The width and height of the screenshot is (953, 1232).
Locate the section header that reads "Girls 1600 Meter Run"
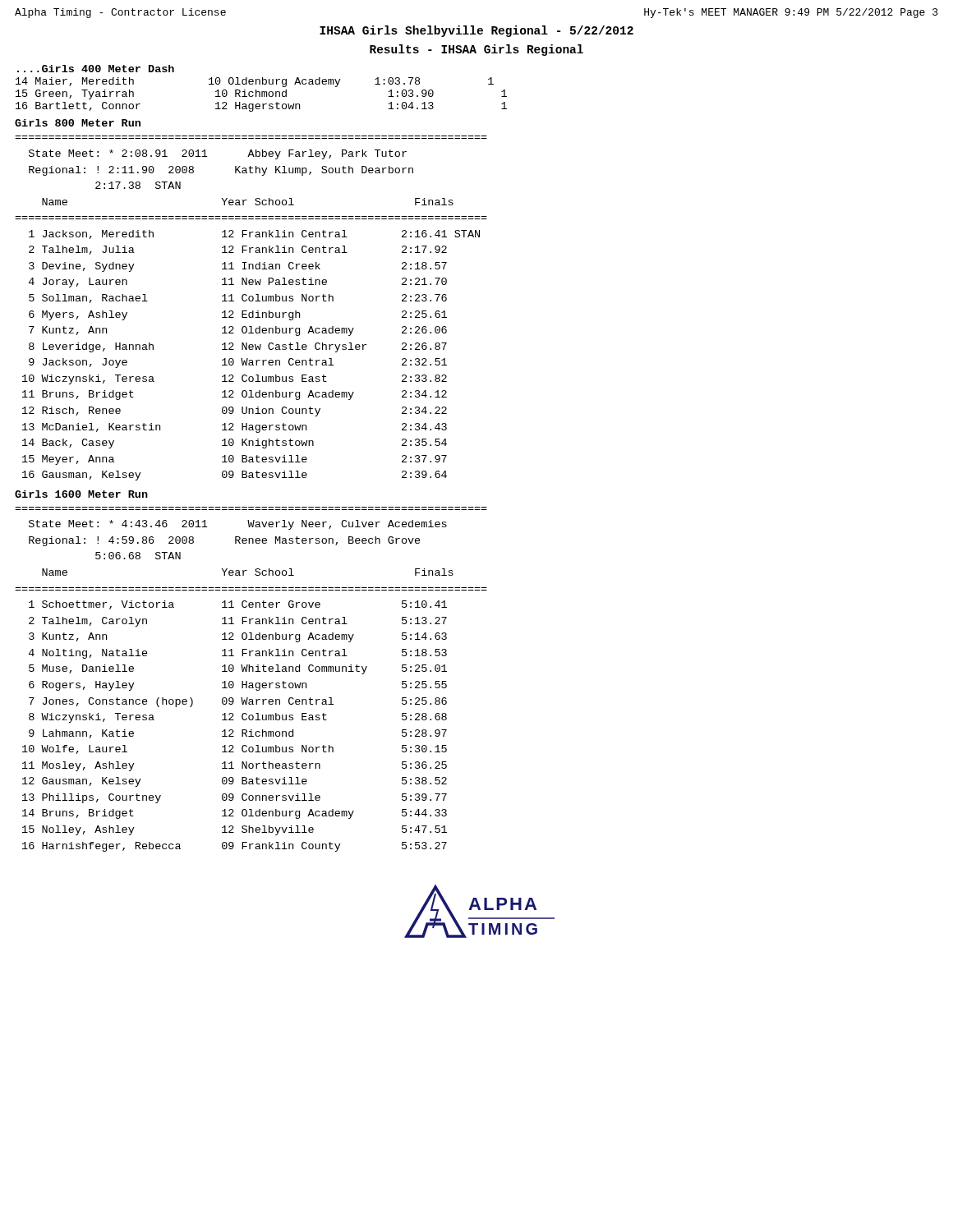tap(81, 495)
